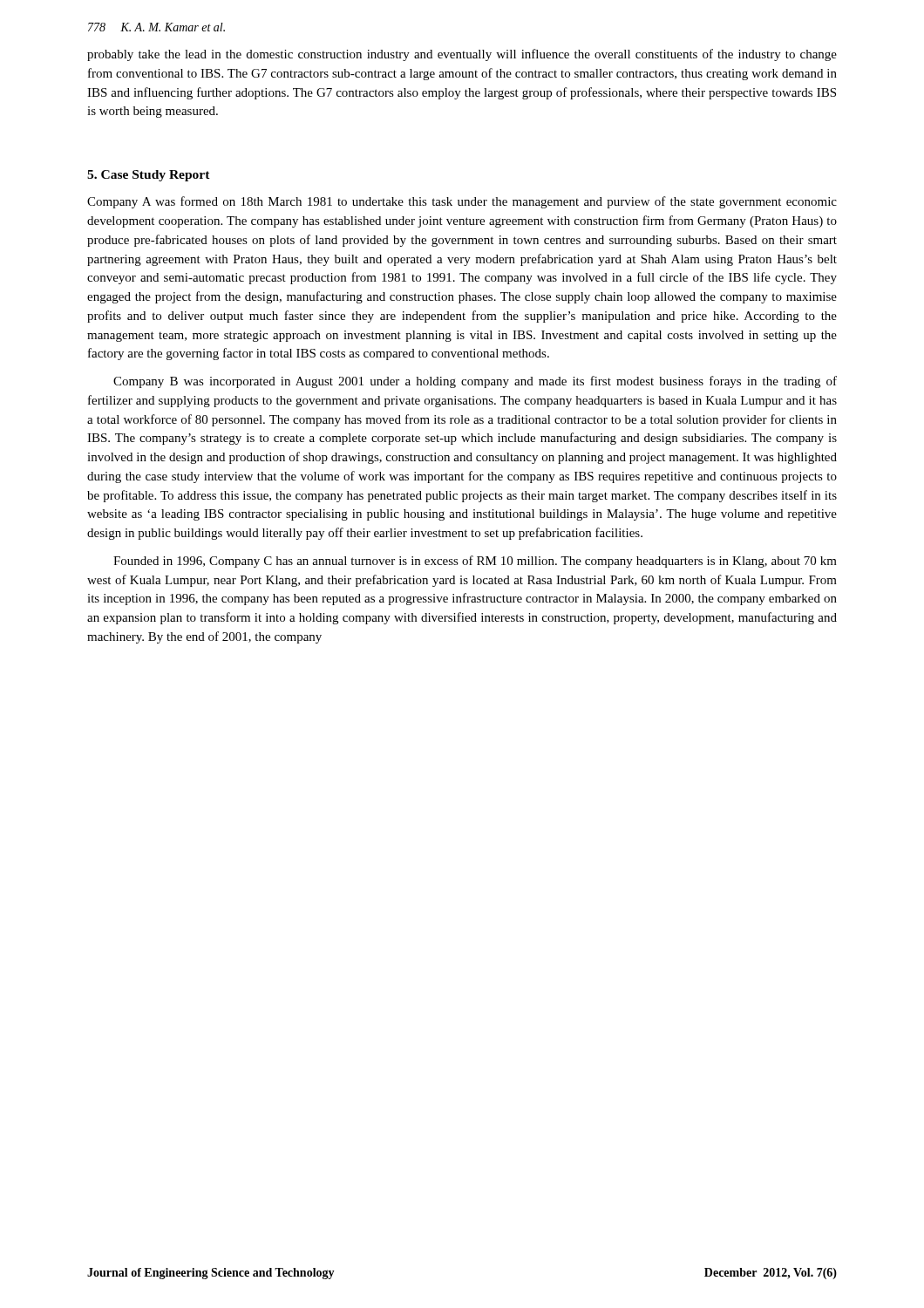The image size is (924, 1308).
Task: Point to the block beginning "Company A was"
Action: [462, 278]
